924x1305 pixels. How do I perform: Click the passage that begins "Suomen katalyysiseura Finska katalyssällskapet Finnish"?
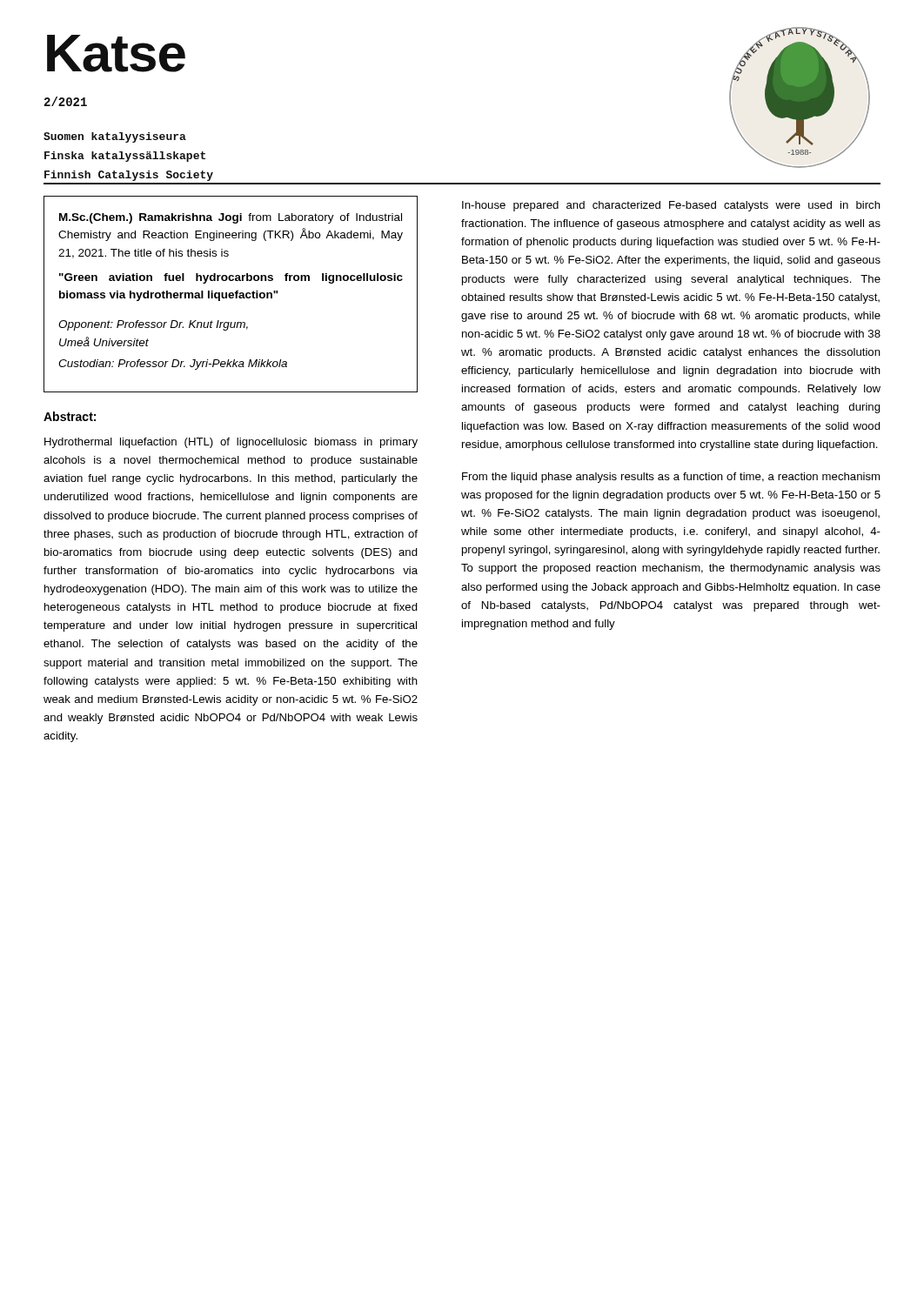(x=128, y=157)
